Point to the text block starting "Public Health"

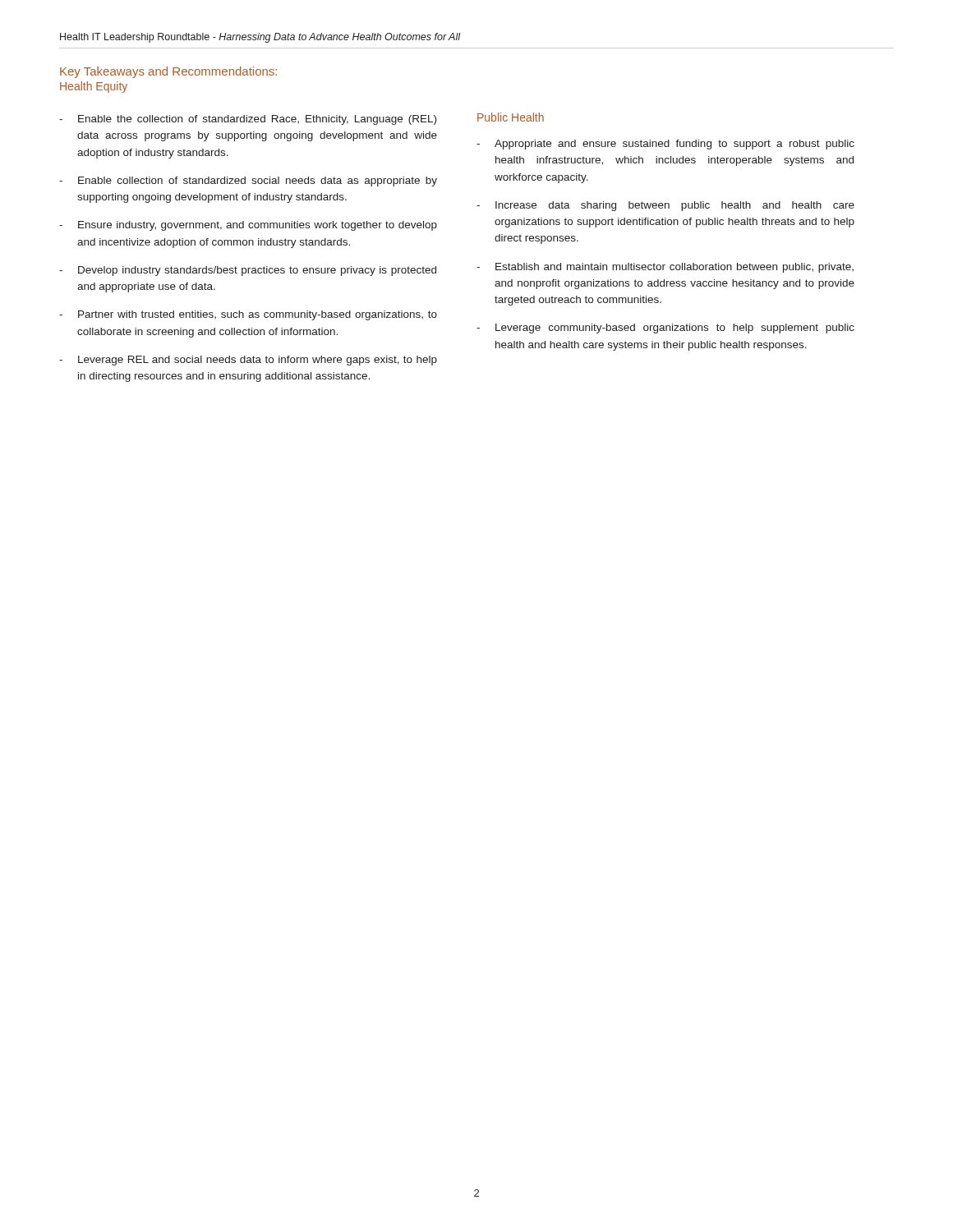[511, 117]
